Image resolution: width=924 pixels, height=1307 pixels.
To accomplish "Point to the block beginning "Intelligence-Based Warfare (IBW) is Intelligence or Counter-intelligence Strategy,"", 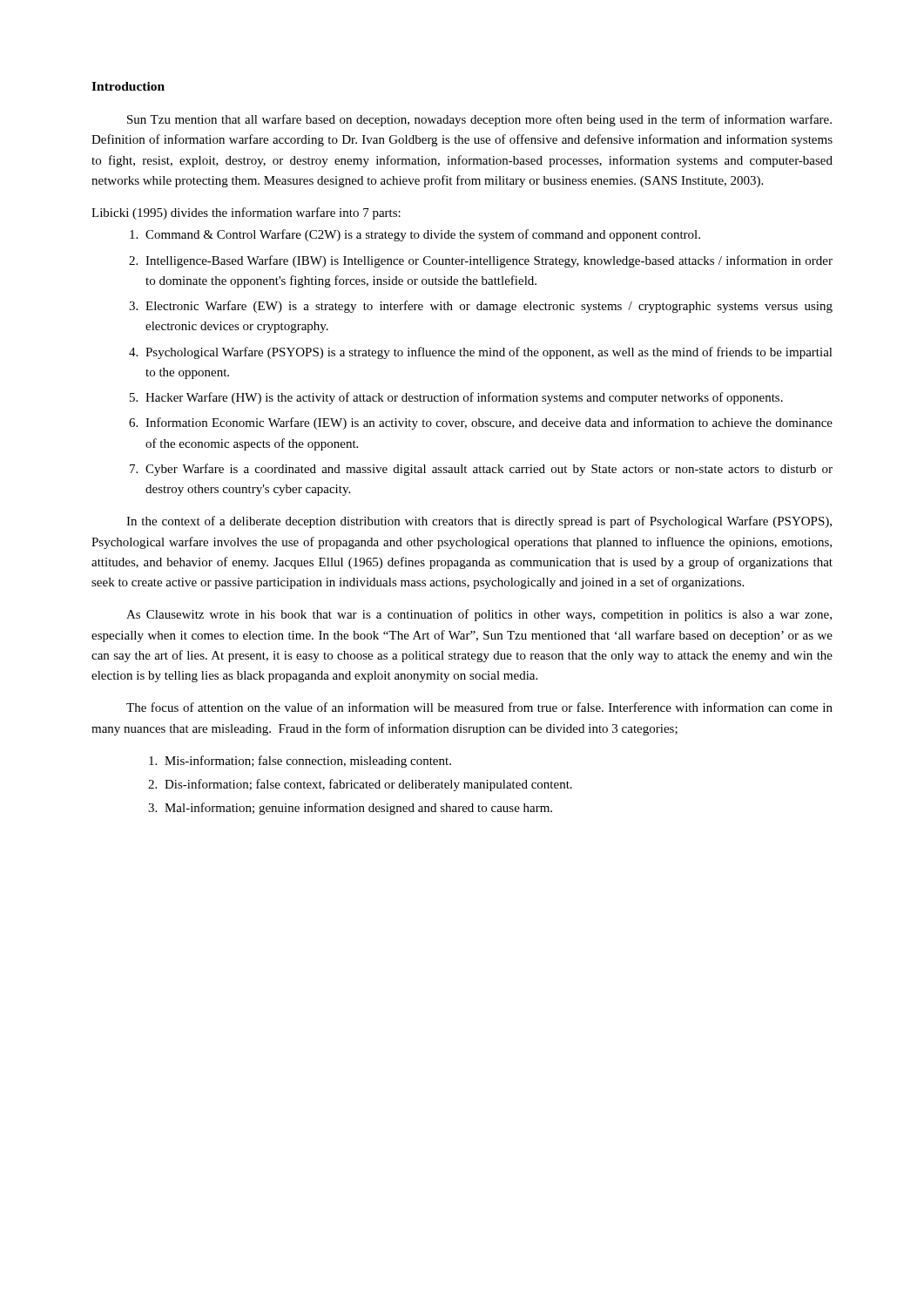I will coord(489,270).
